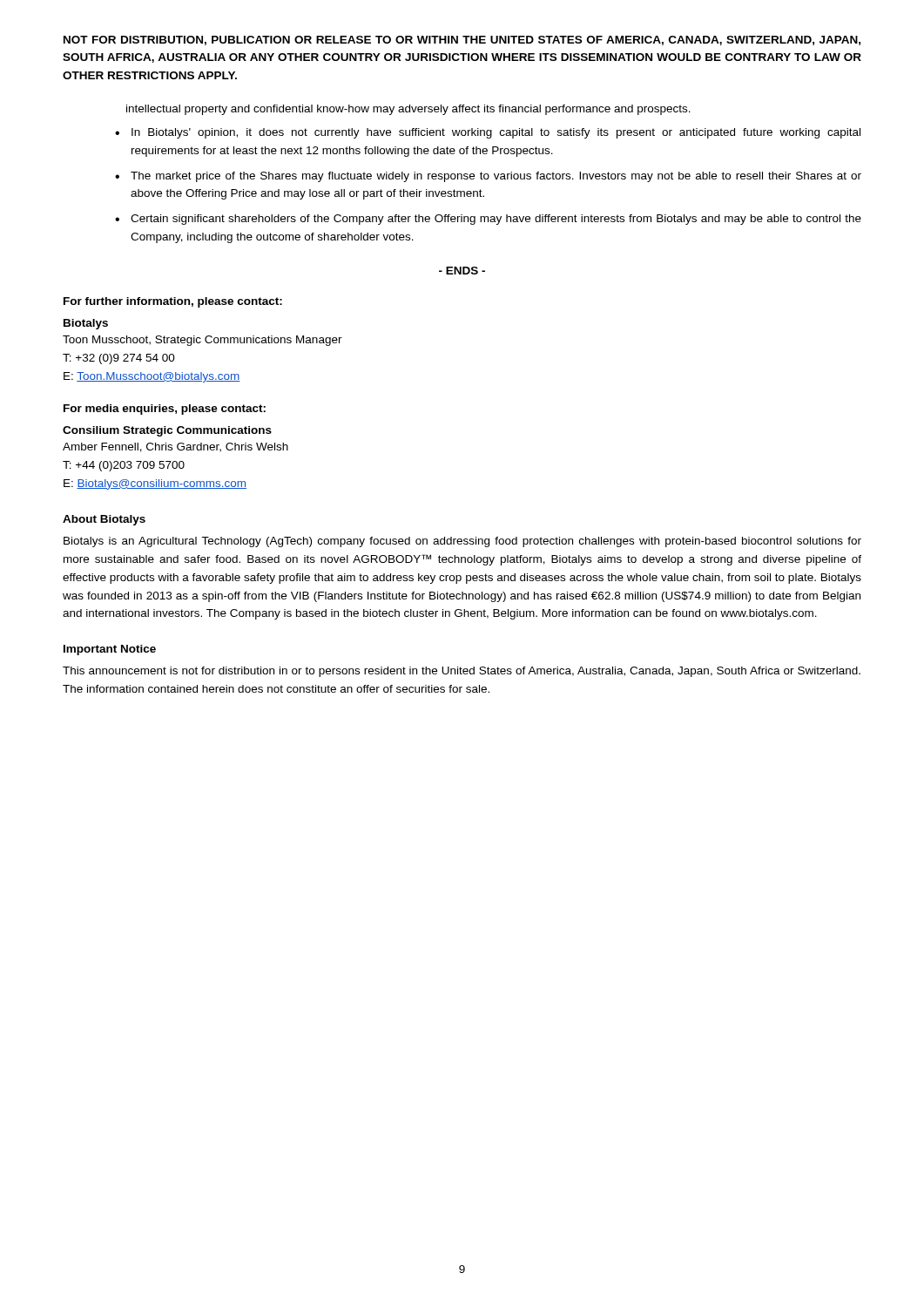Point to the block beginning "• In Biotalys' opinion, it does not"

coord(488,142)
